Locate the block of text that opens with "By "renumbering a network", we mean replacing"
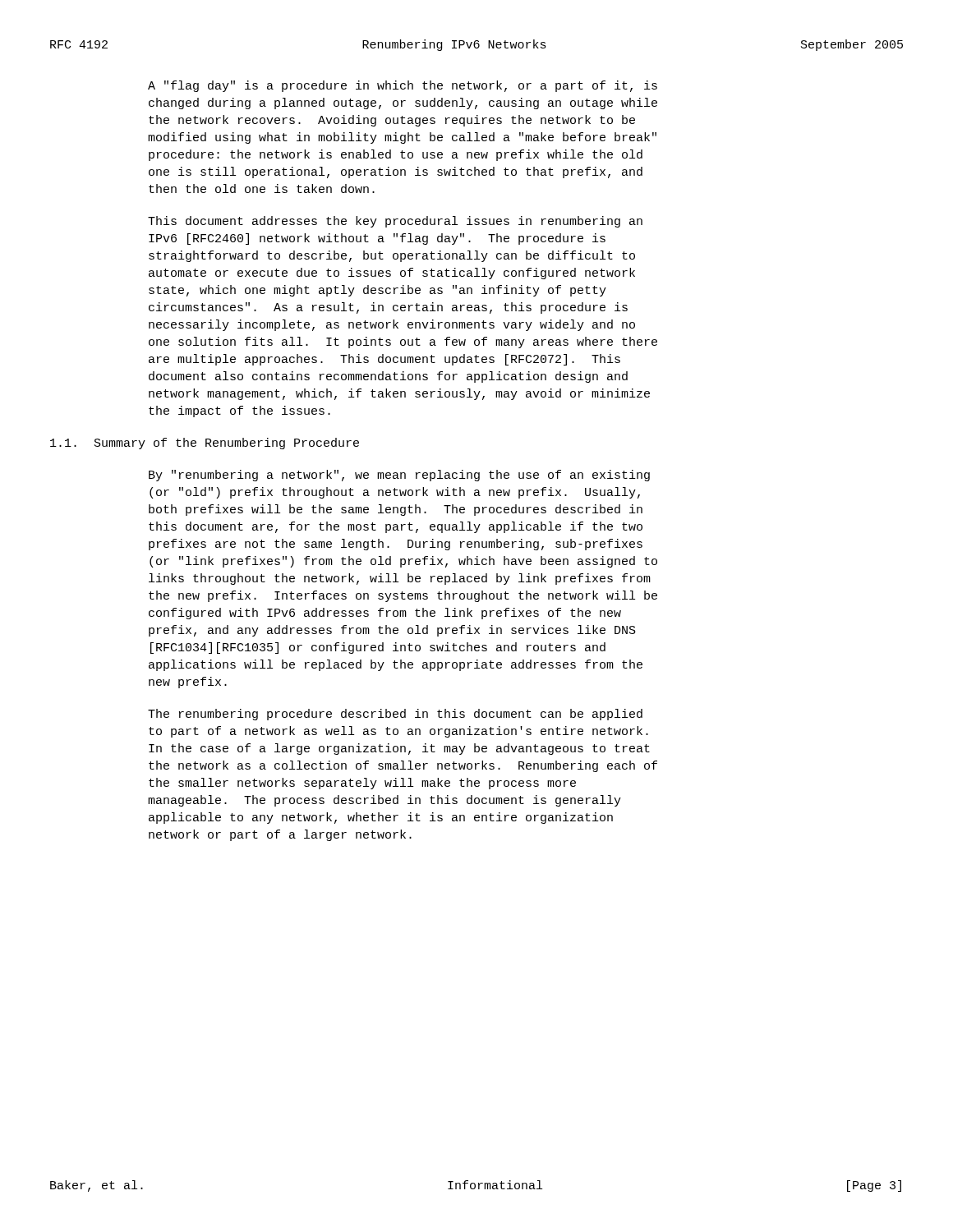This screenshot has height=1232, width=953. point(403,579)
